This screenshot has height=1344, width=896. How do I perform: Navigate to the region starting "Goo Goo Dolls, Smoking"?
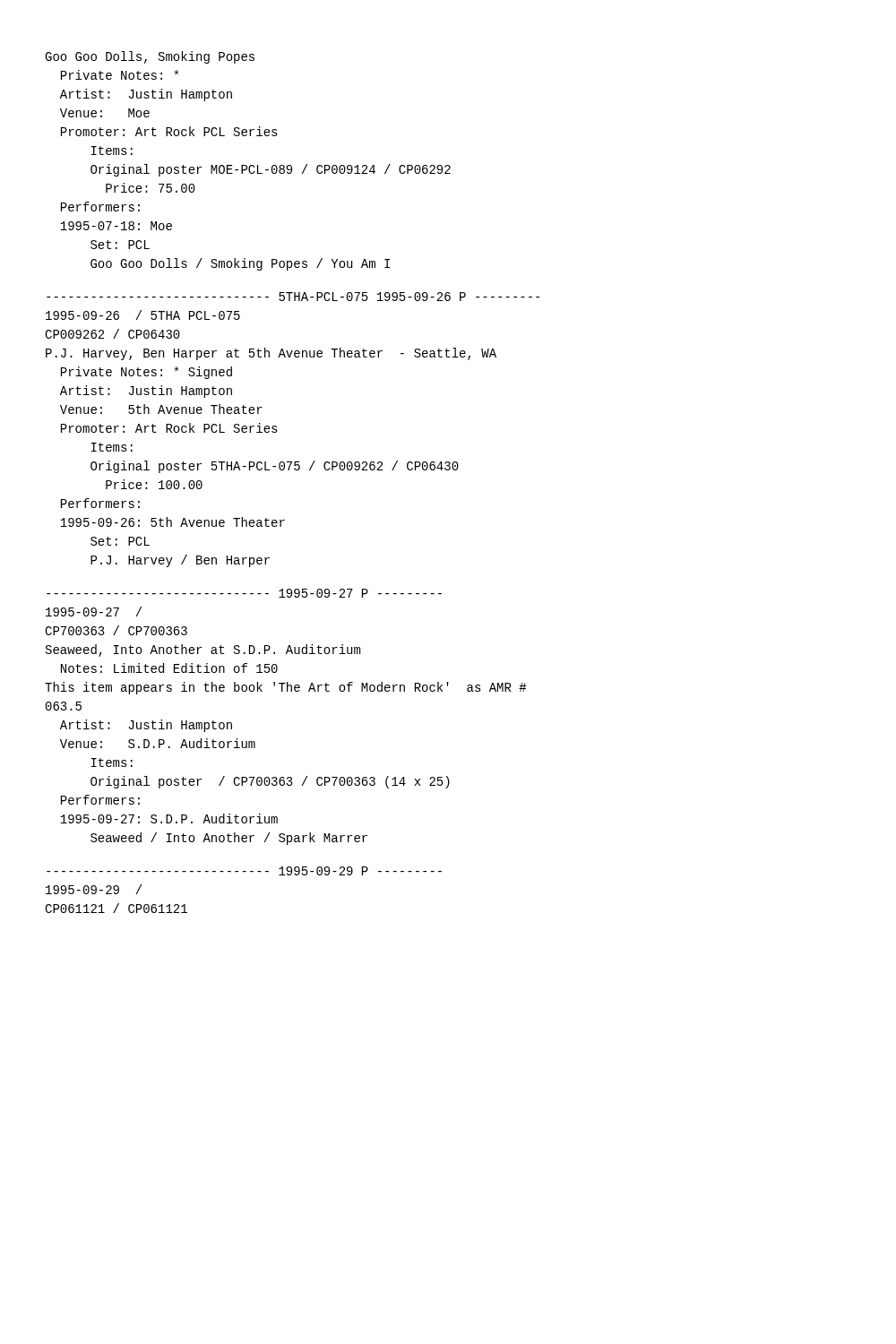tap(448, 161)
